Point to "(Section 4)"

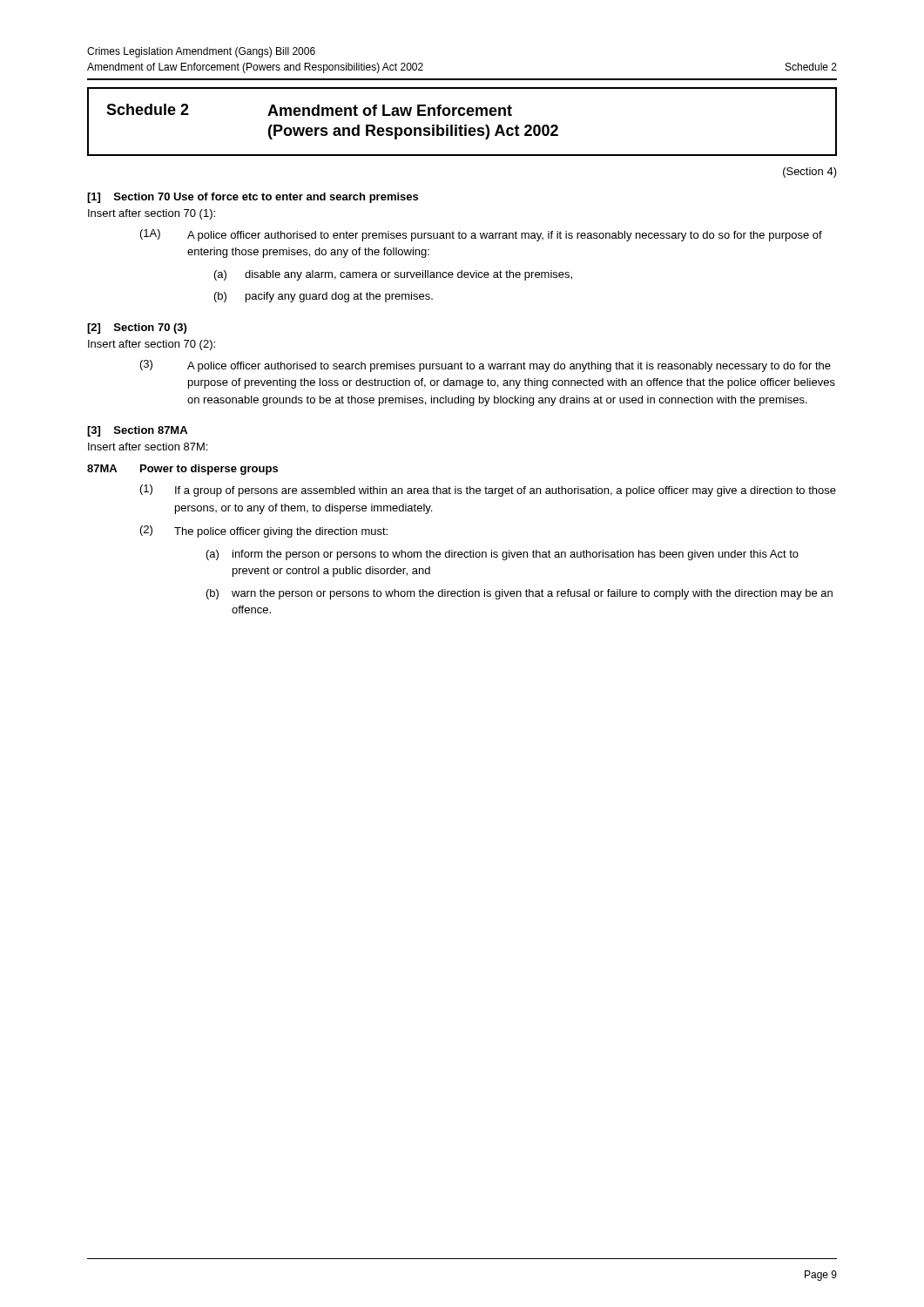pos(810,171)
